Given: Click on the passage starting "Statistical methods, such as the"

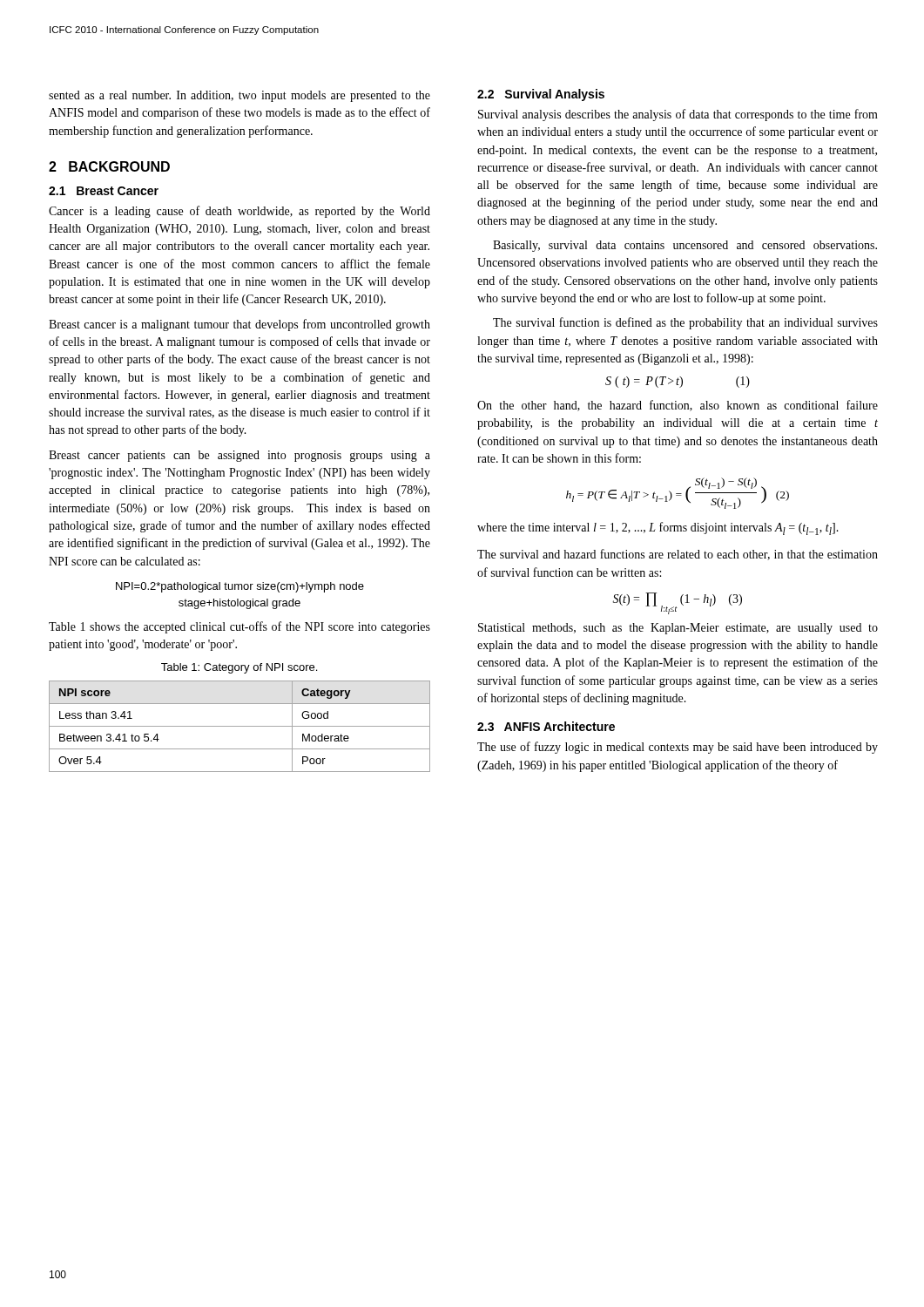Looking at the screenshot, I should point(678,664).
